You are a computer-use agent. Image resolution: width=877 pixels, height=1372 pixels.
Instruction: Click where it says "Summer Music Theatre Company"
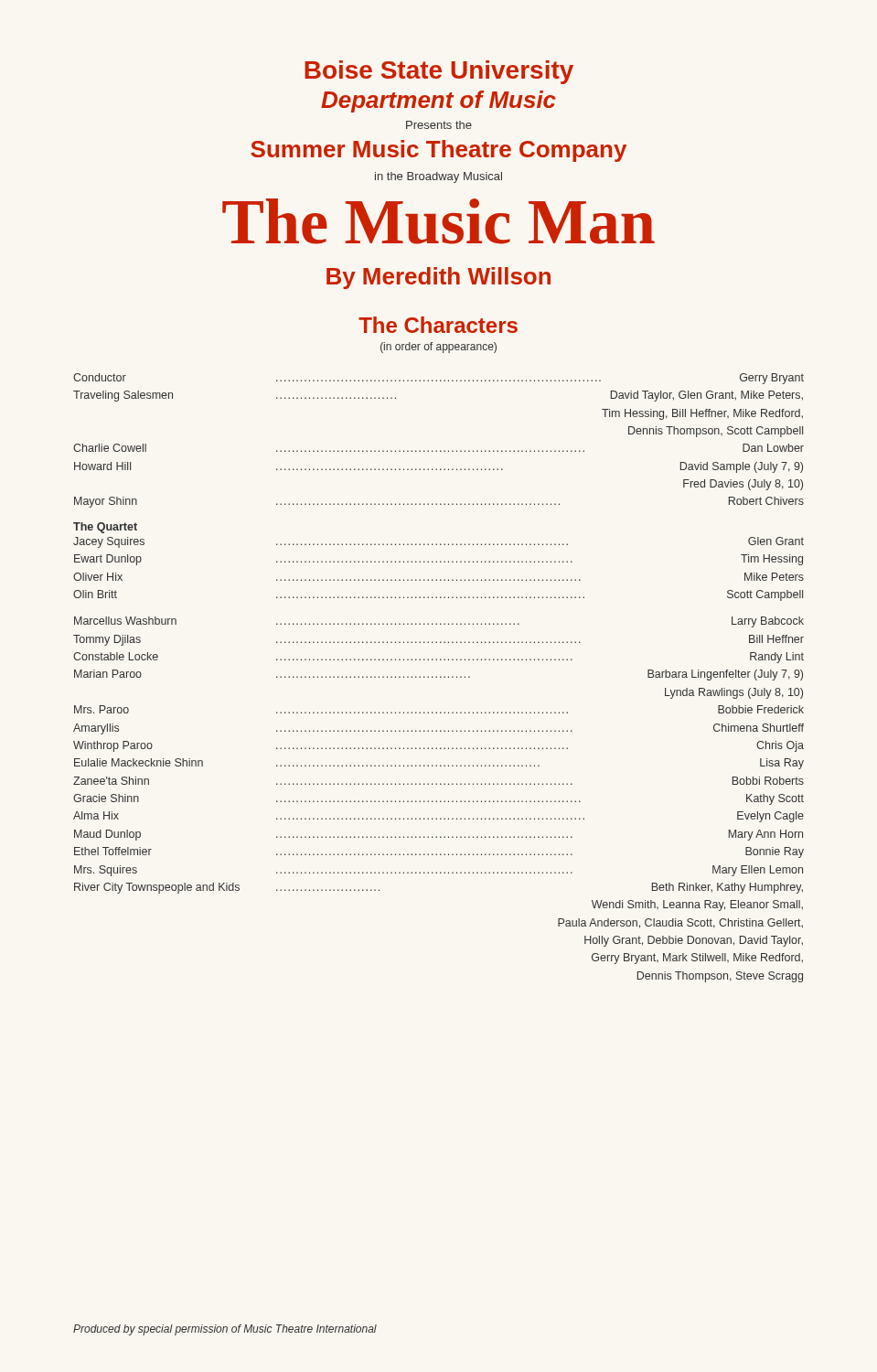[438, 149]
